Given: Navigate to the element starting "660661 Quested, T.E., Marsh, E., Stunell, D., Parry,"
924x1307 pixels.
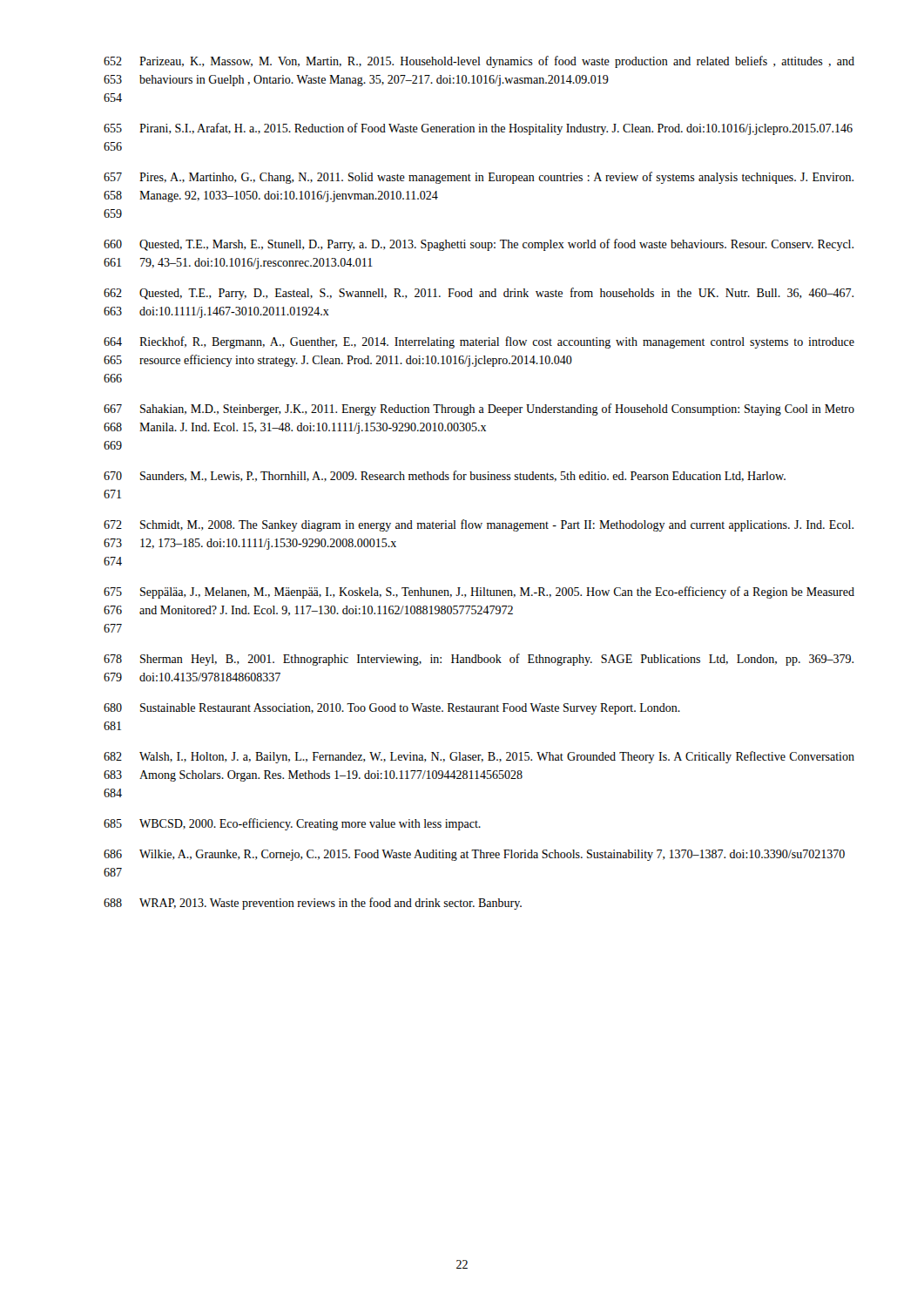Looking at the screenshot, I should click(x=462, y=254).
